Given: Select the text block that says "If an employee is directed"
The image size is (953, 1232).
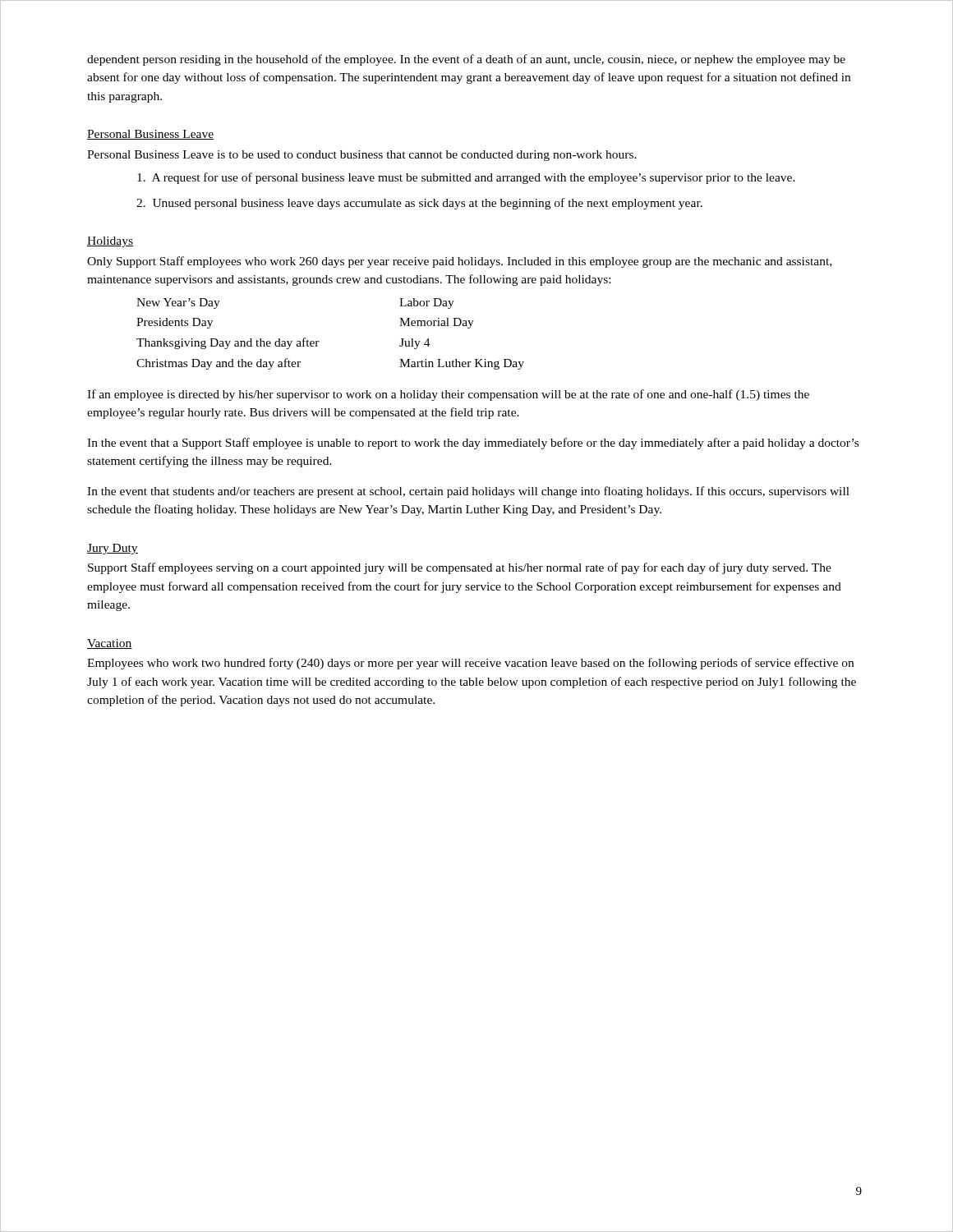Looking at the screenshot, I should coord(448,403).
